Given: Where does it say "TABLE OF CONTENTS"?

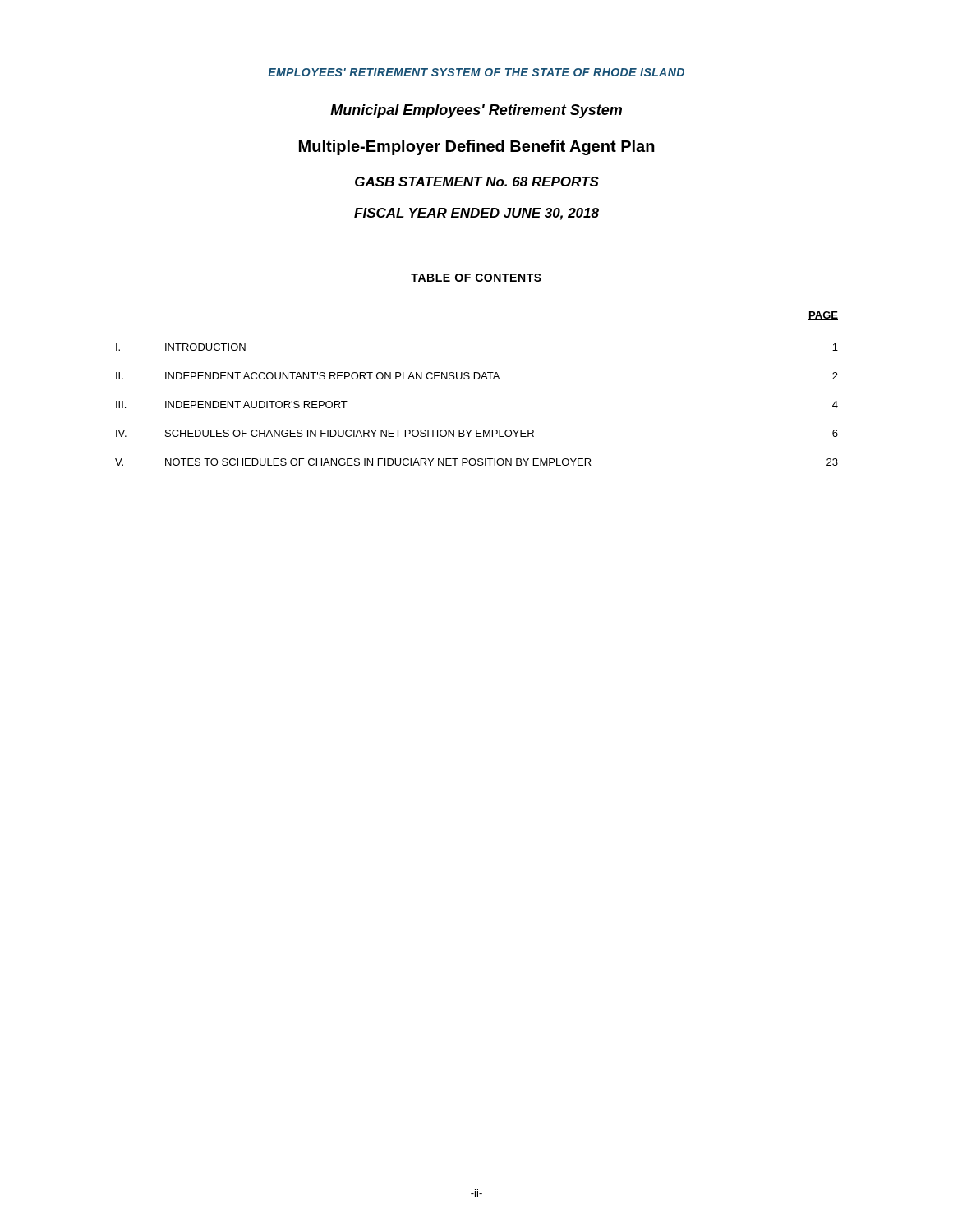Looking at the screenshot, I should [x=476, y=278].
